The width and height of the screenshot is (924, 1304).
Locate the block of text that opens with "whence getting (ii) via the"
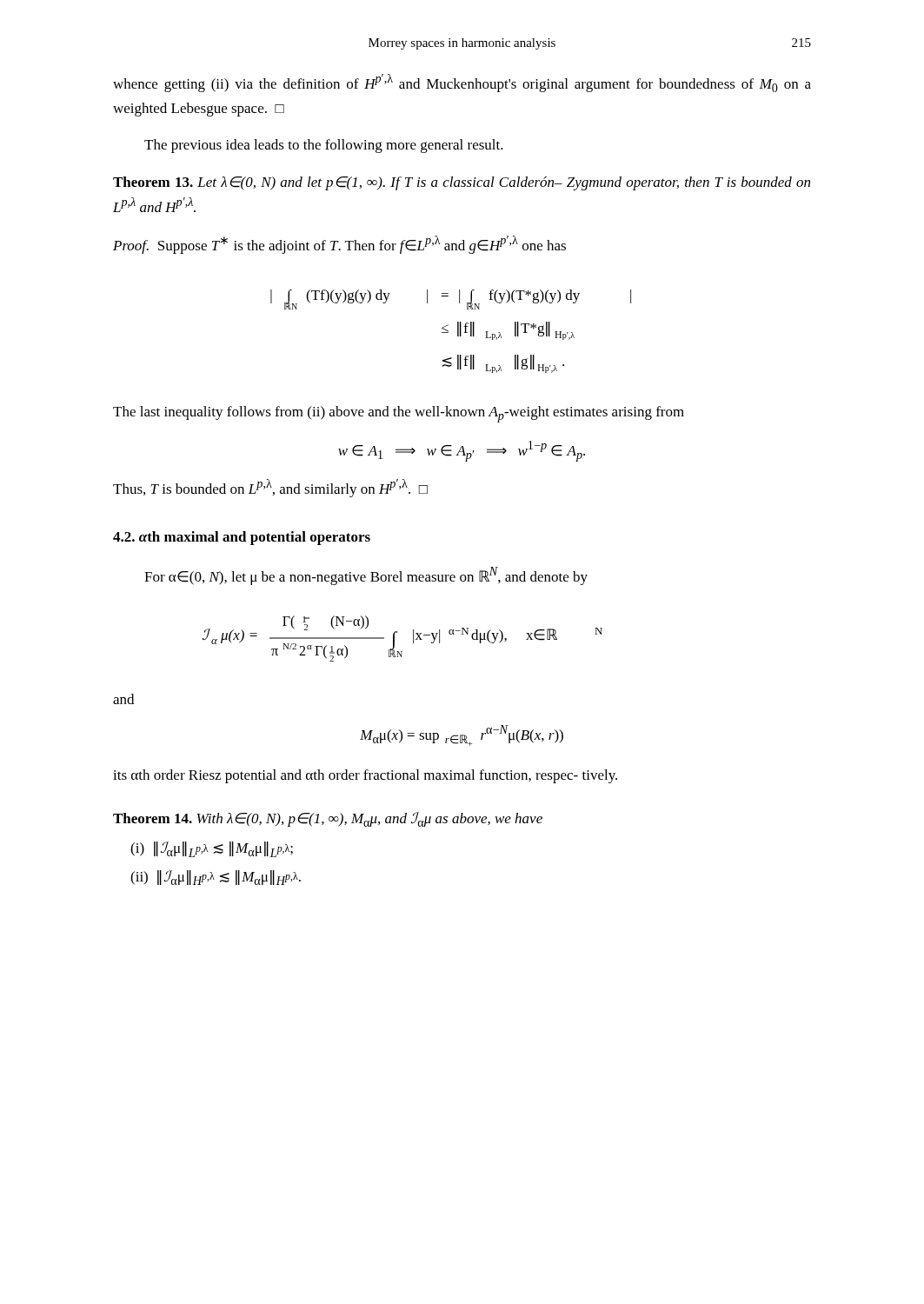point(462,94)
